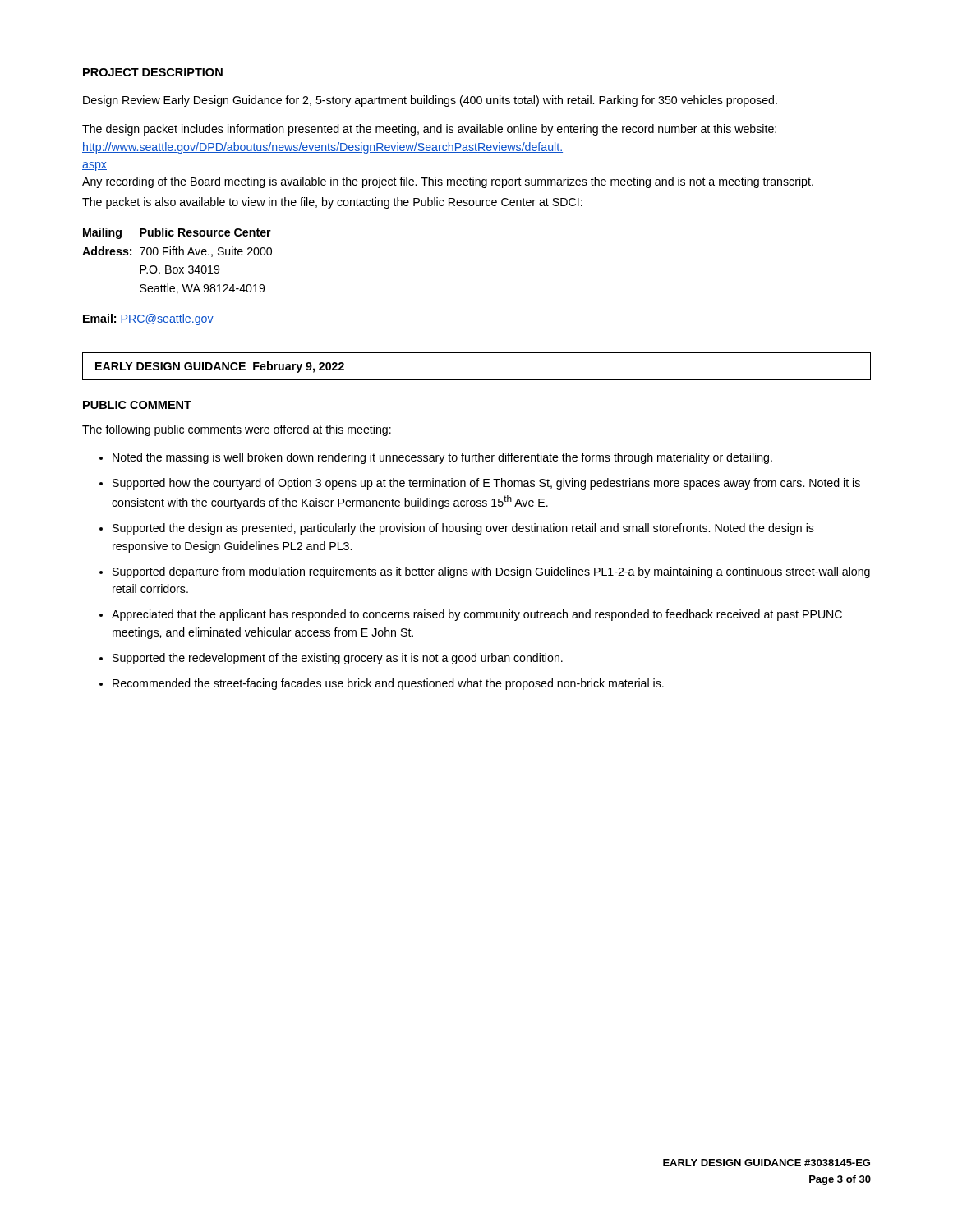
Task: Click on the list item containing "Supported the design as presented, particularly"
Action: pyautogui.click(x=463, y=537)
